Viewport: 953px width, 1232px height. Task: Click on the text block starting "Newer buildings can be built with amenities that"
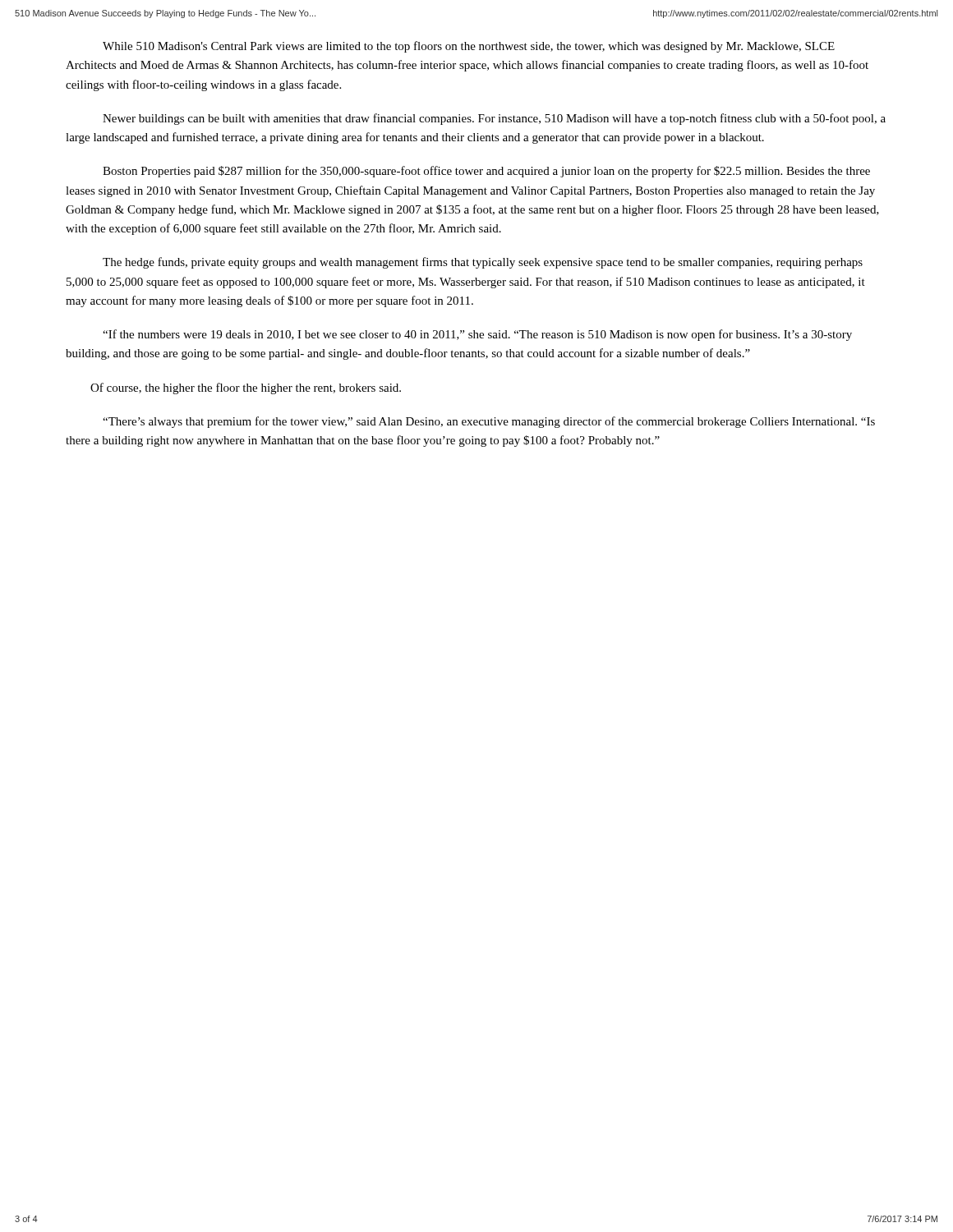point(476,128)
